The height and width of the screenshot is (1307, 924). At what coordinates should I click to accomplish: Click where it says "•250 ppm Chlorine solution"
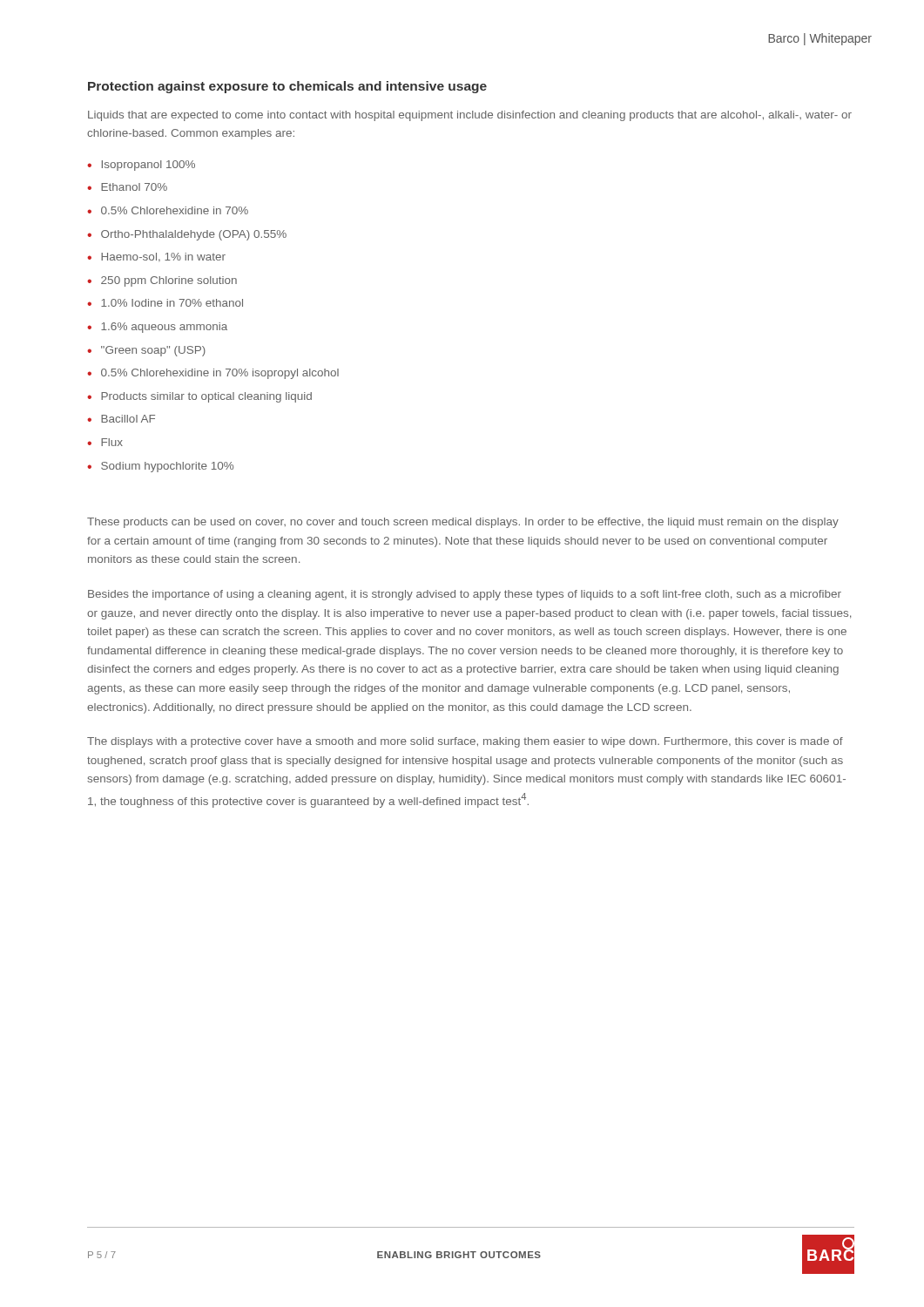(x=162, y=282)
